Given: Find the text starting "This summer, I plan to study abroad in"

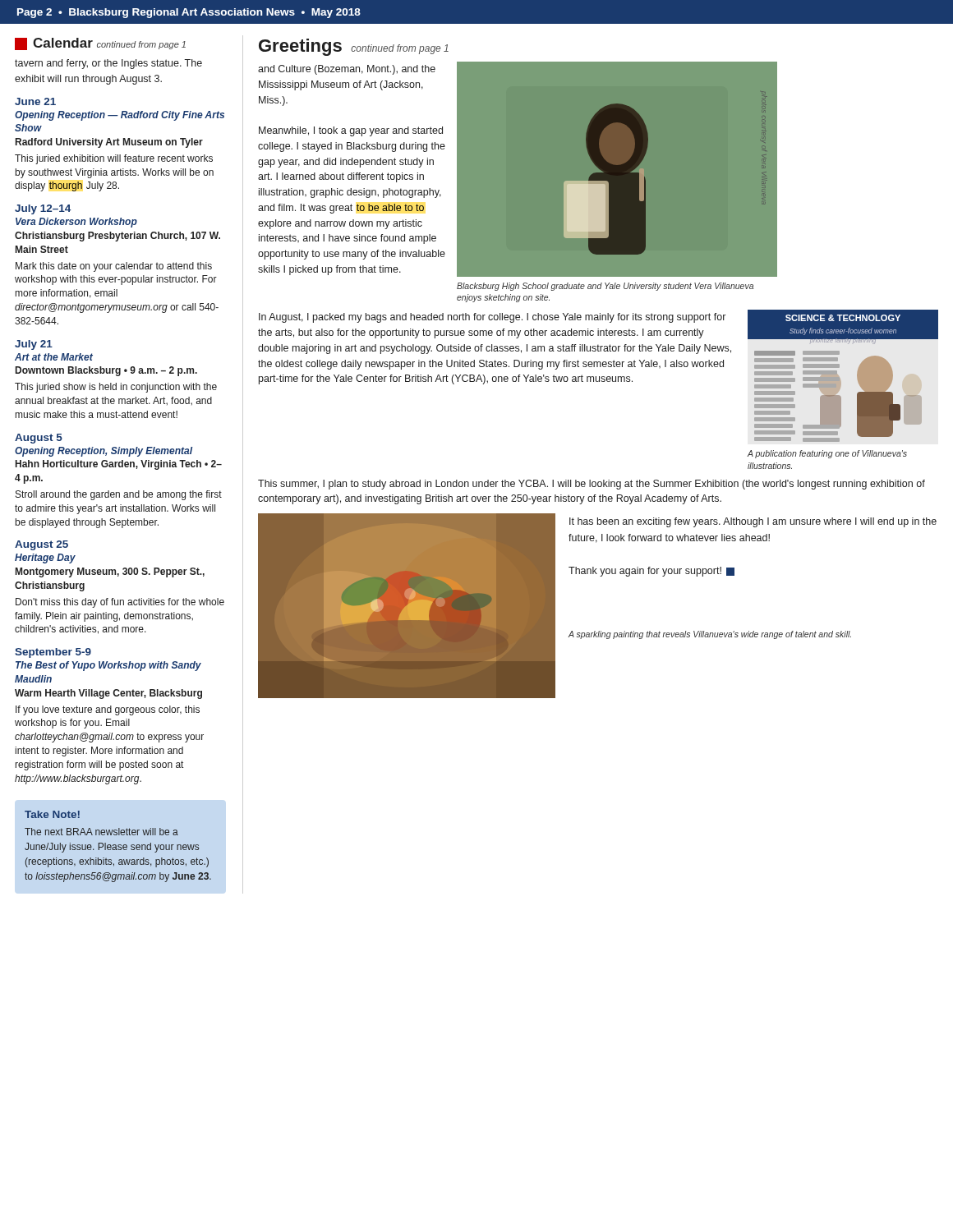Looking at the screenshot, I should tap(591, 491).
